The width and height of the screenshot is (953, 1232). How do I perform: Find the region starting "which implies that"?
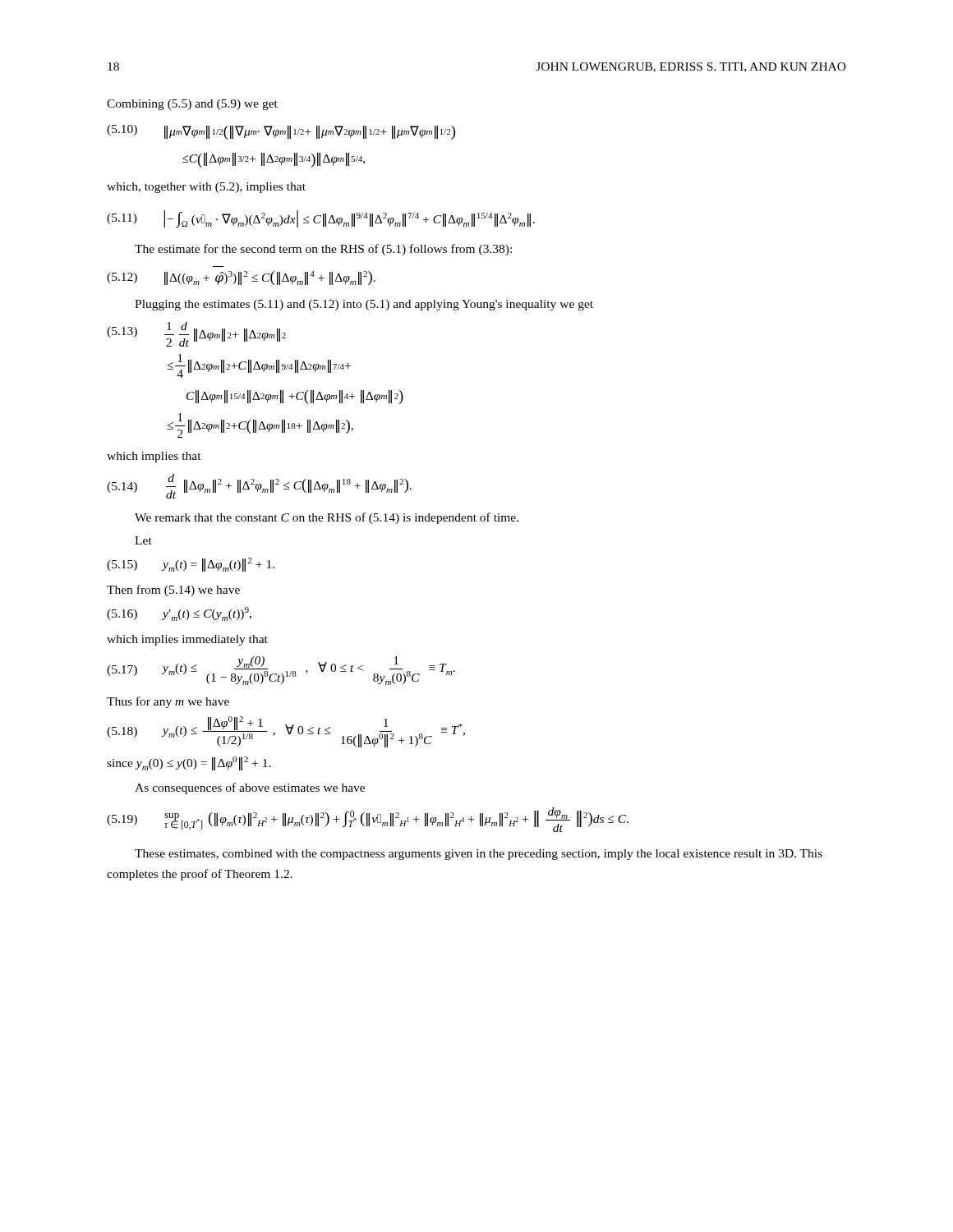tap(154, 456)
